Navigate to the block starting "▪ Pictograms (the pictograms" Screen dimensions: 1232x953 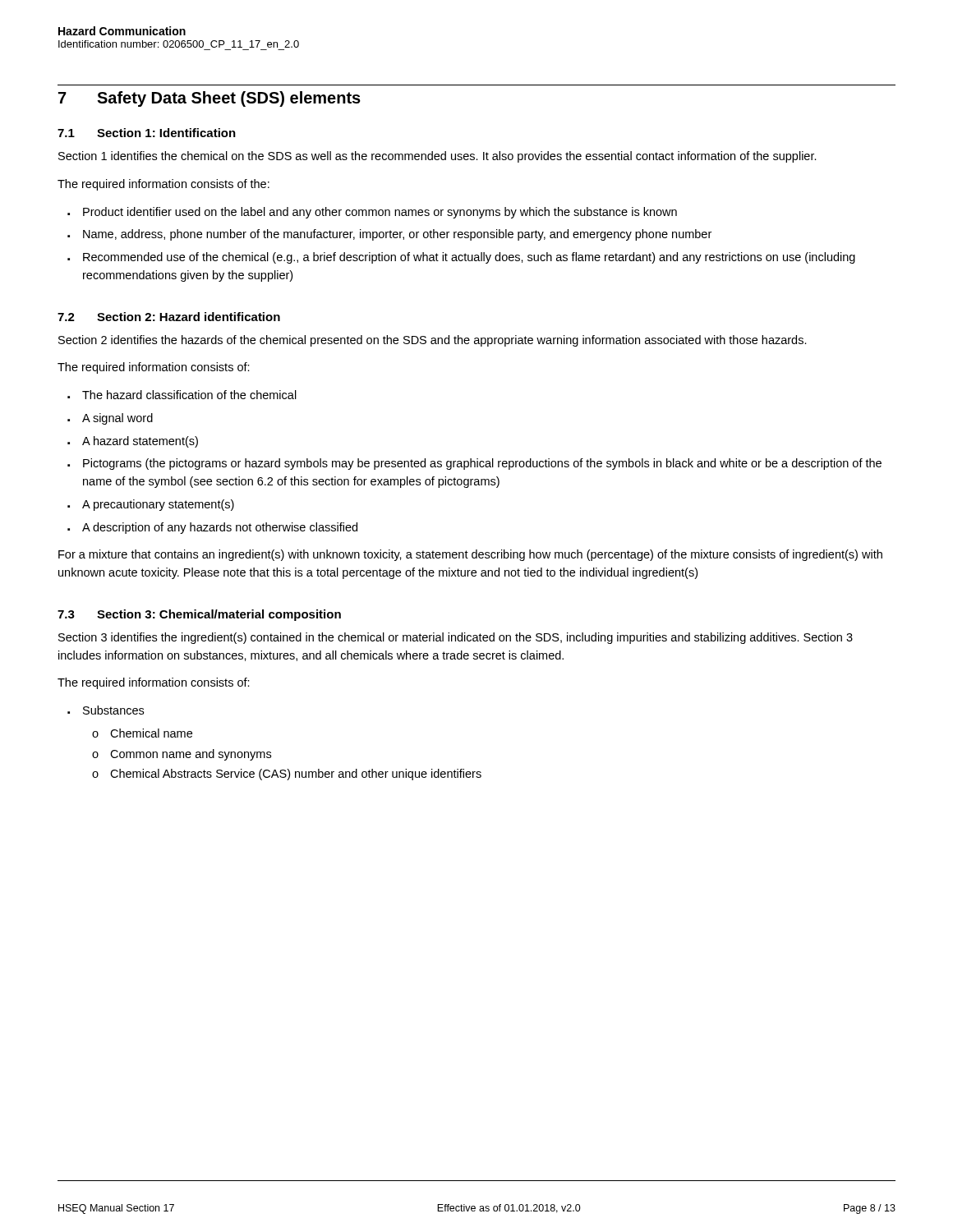(x=481, y=473)
